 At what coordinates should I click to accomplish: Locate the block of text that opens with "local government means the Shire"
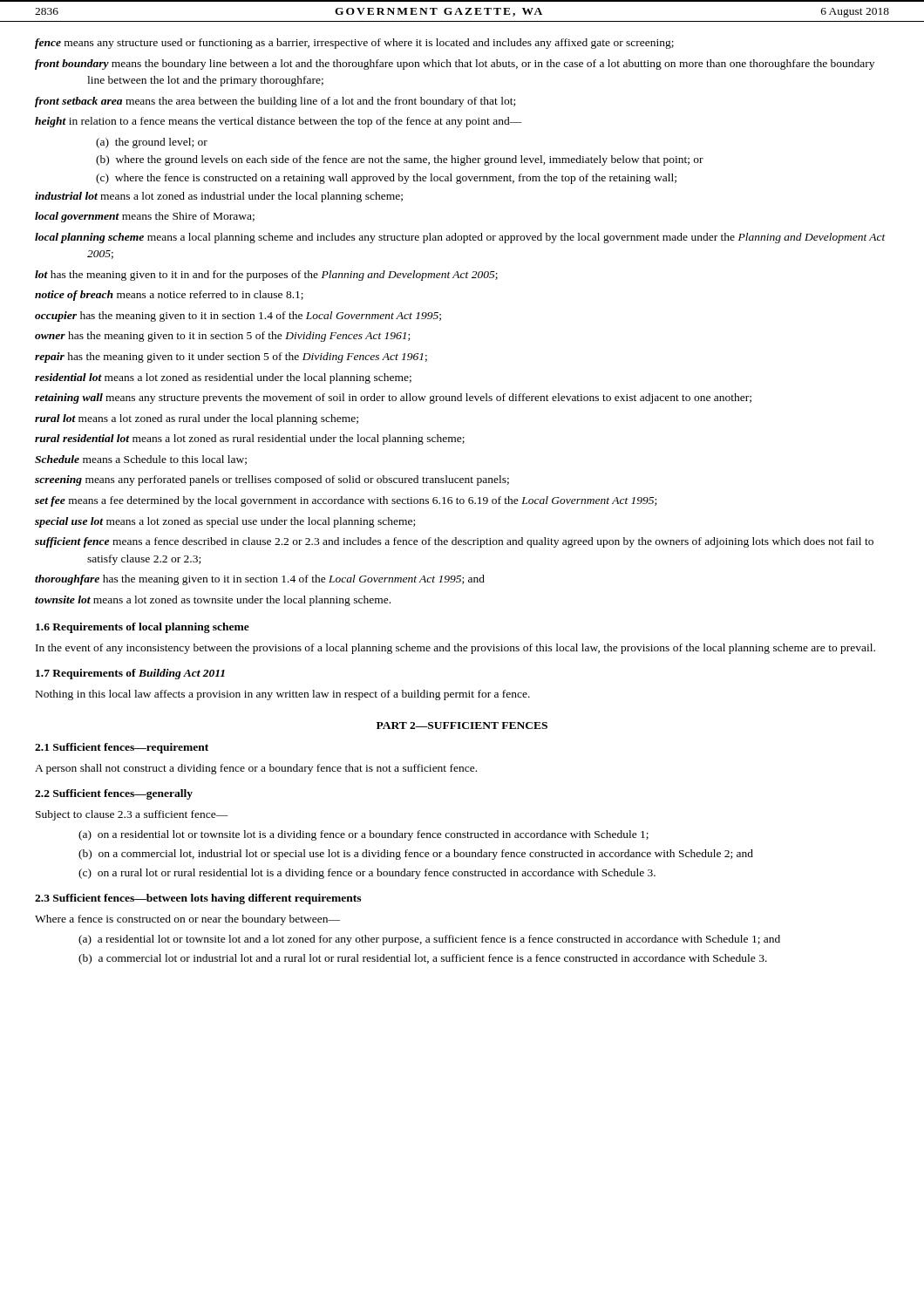[x=145, y=217]
